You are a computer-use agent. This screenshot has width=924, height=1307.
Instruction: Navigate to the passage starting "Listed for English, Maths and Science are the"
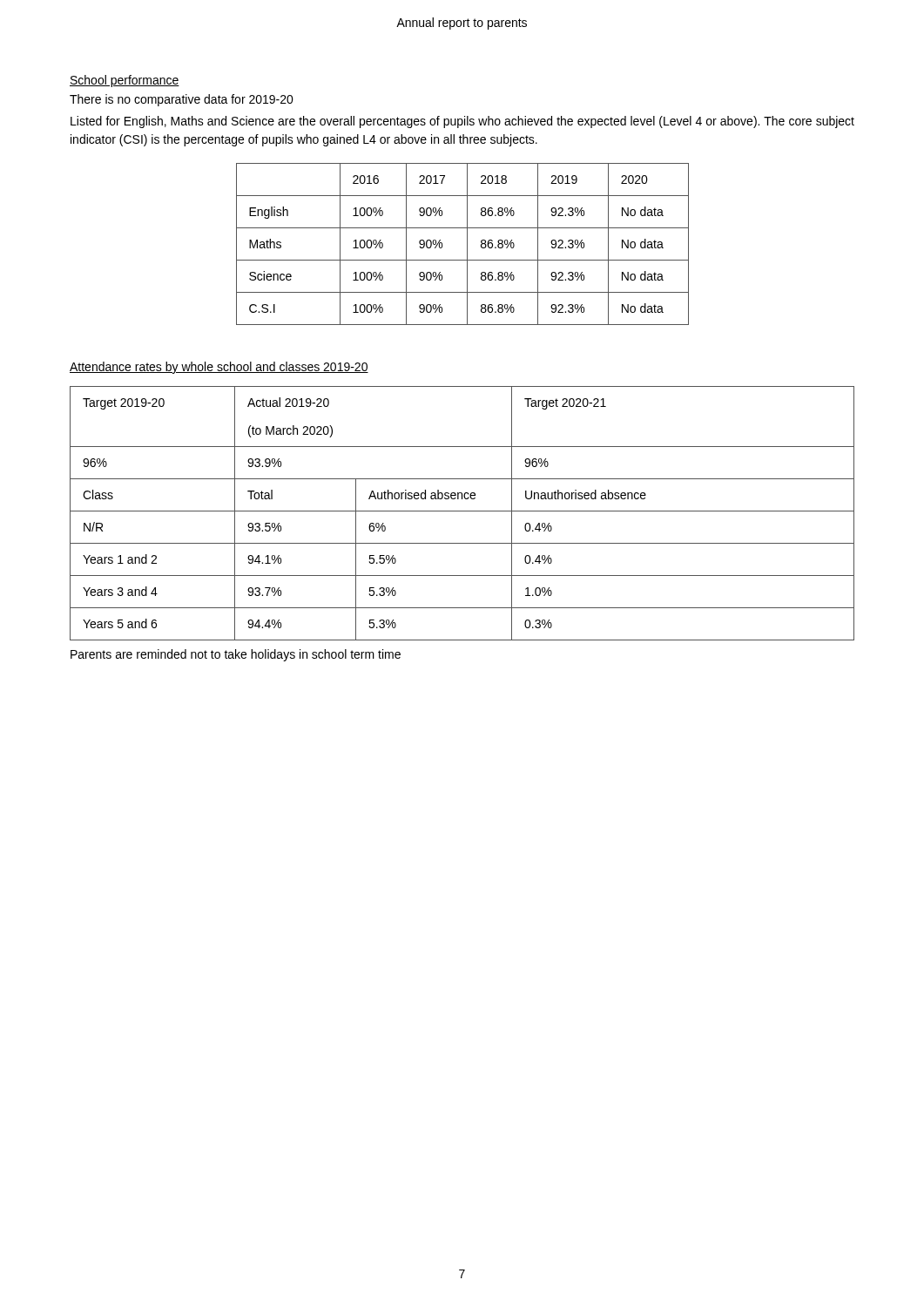pos(462,130)
